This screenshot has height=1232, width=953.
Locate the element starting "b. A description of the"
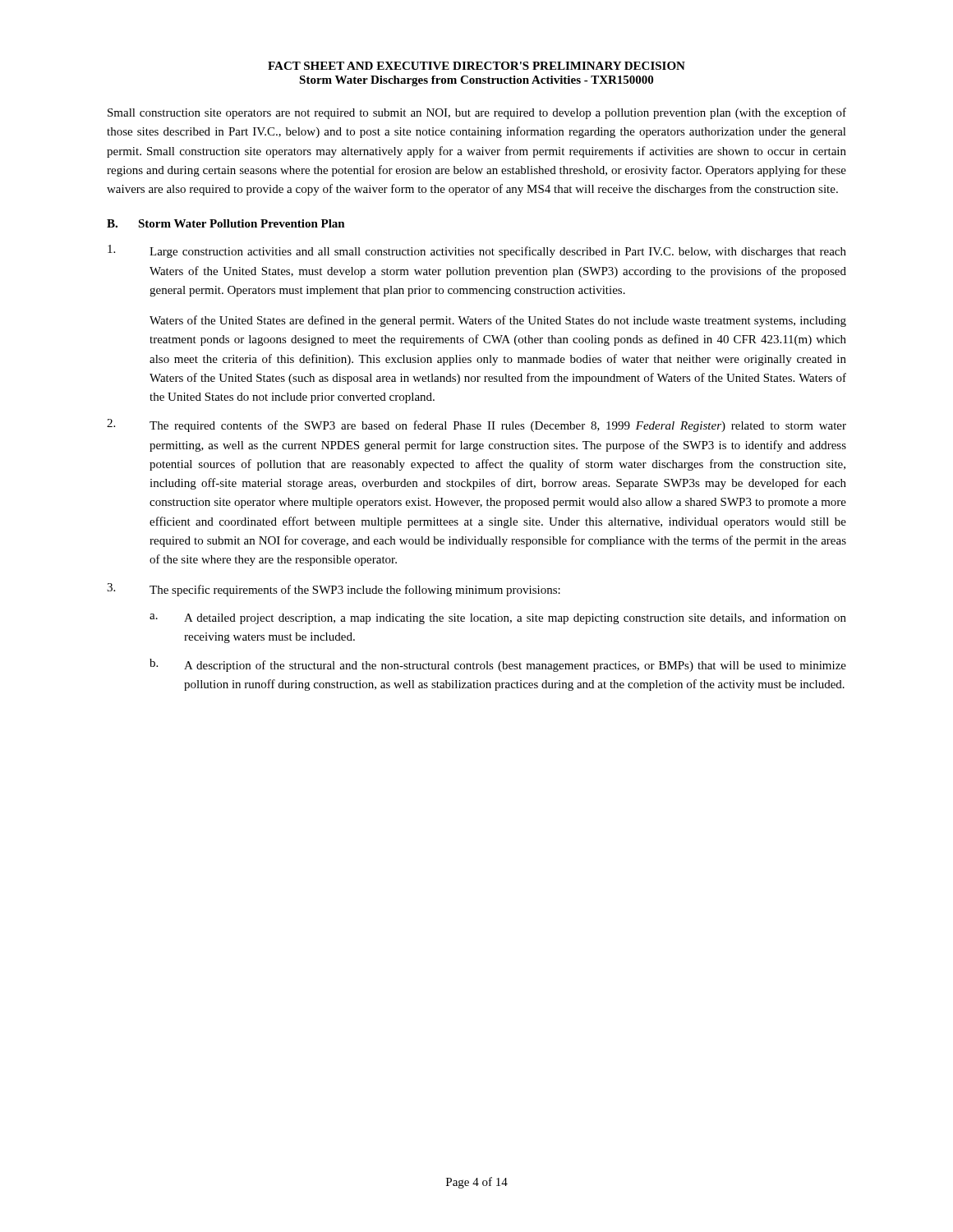tap(498, 675)
